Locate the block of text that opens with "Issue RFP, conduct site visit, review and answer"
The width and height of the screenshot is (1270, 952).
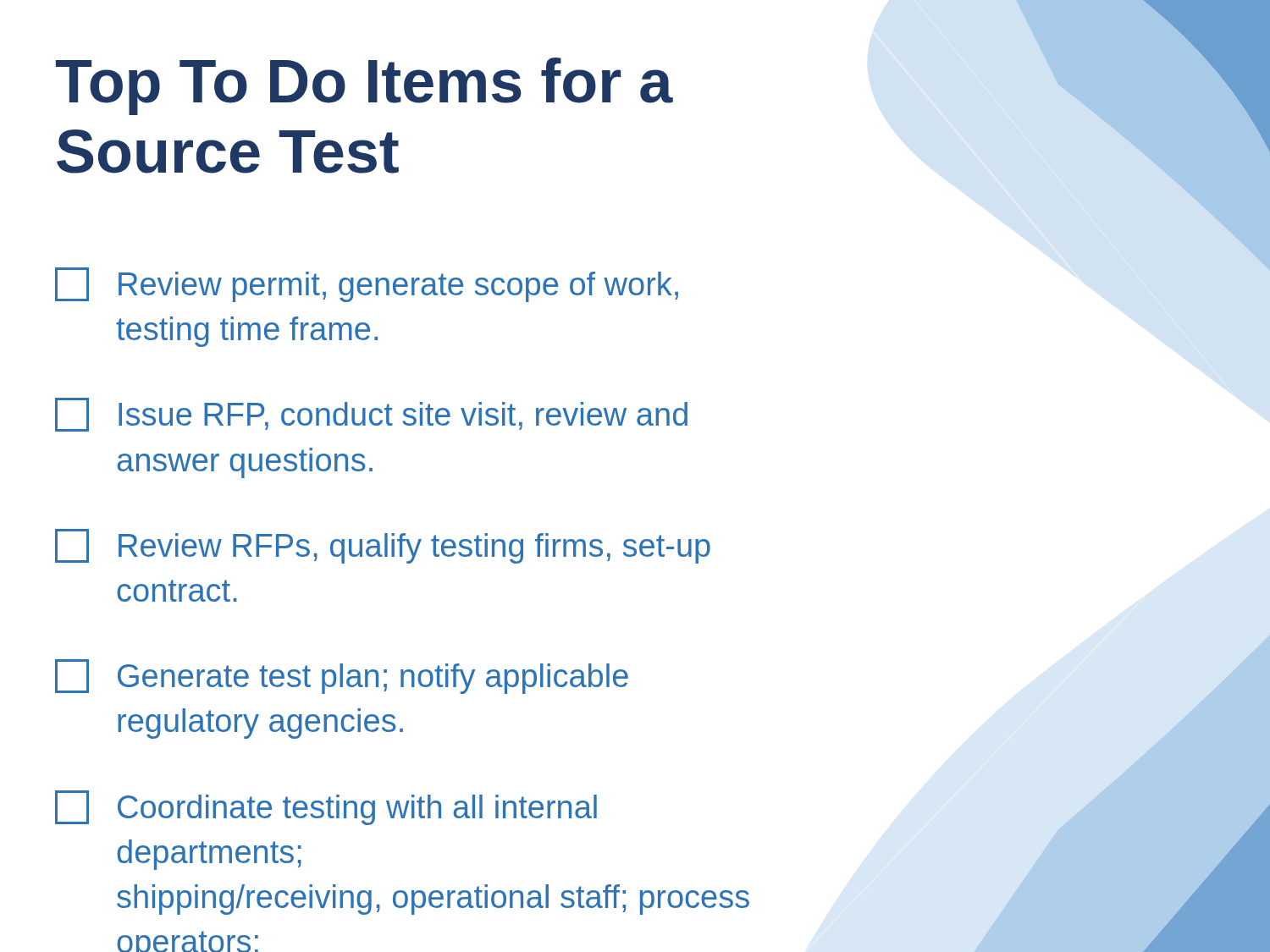tap(415, 438)
